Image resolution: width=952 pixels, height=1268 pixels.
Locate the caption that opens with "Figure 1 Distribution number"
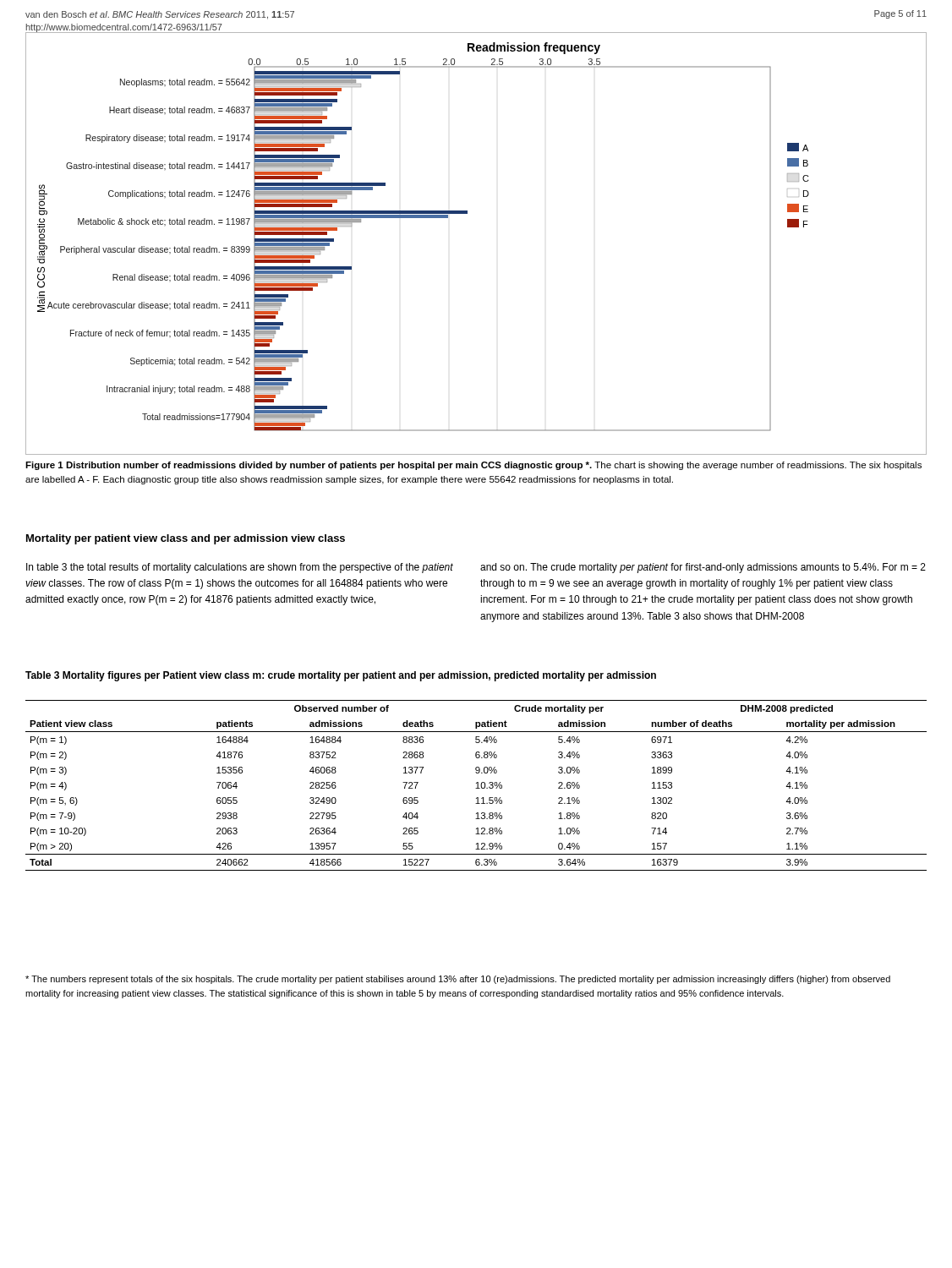(474, 472)
